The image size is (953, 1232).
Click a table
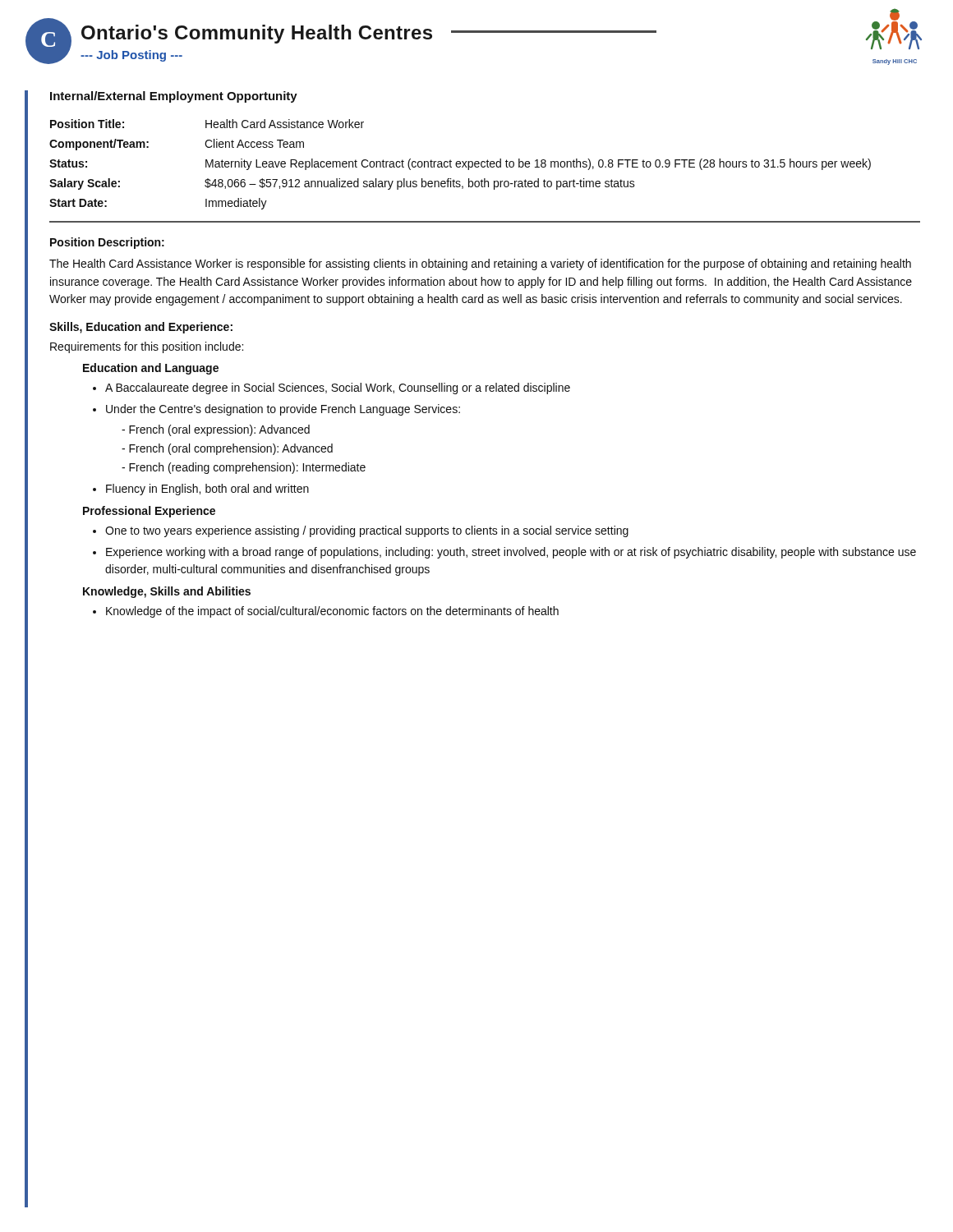pos(485,168)
